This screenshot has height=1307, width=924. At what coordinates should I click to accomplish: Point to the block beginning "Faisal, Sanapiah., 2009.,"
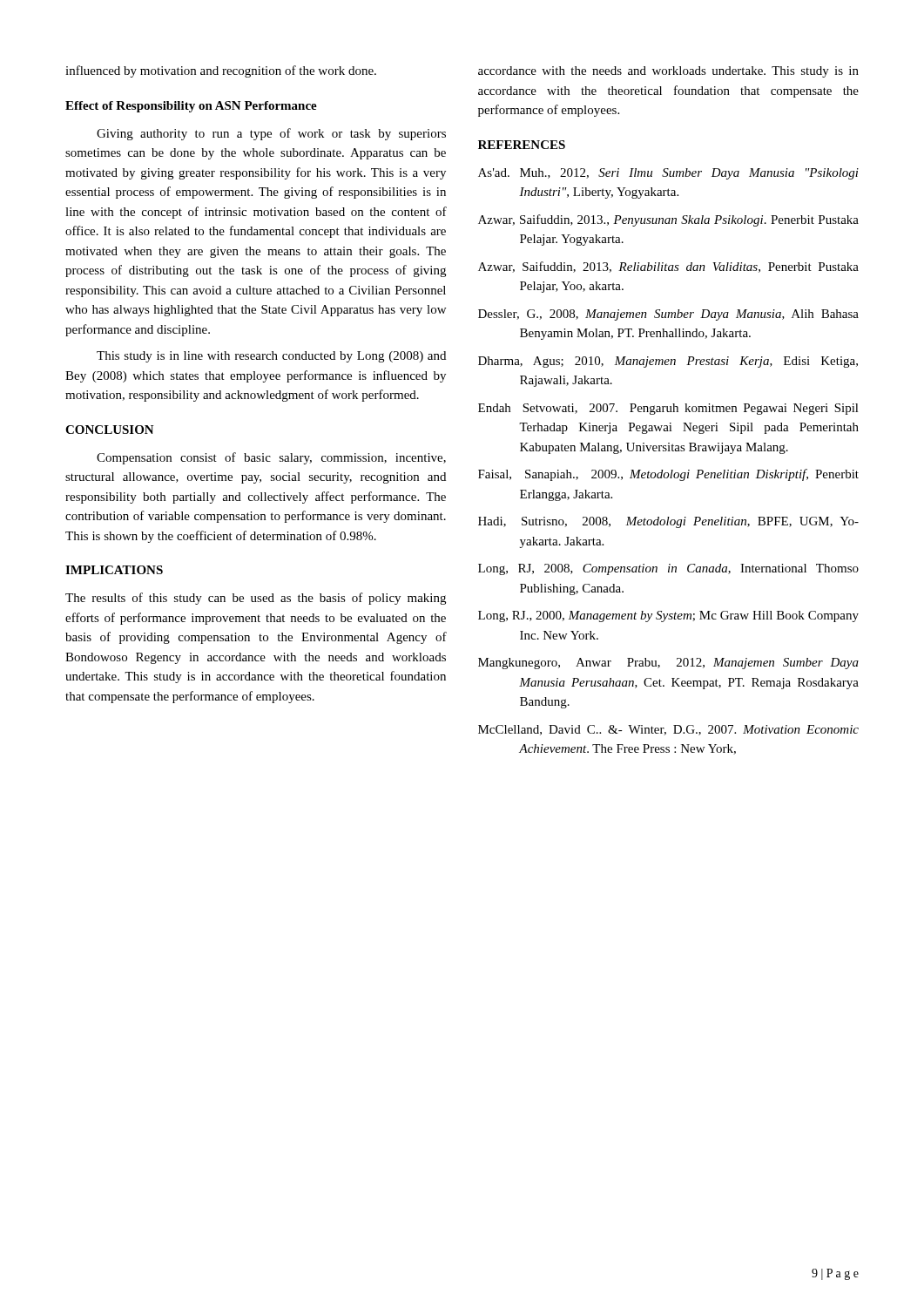[x=668, y=484]
